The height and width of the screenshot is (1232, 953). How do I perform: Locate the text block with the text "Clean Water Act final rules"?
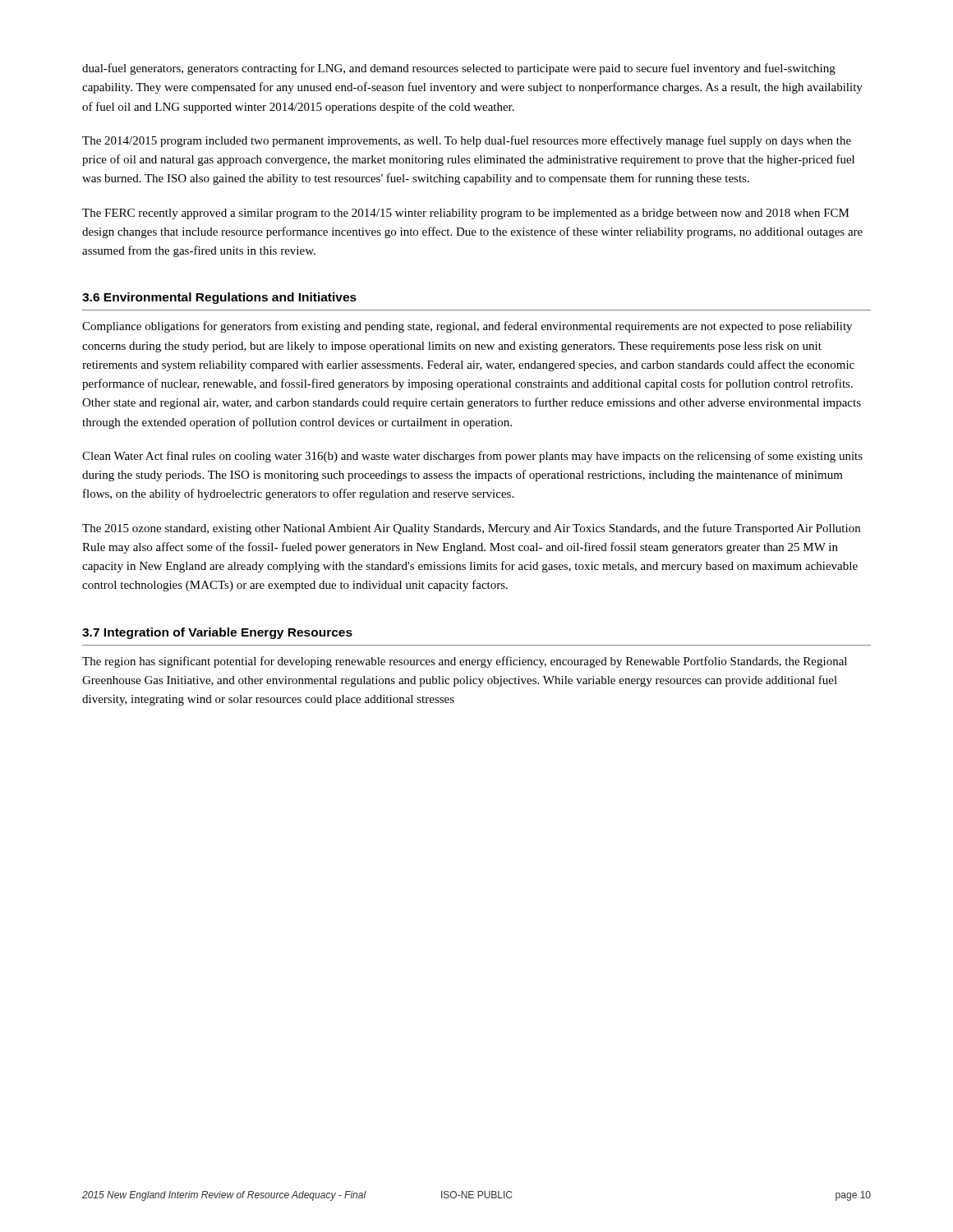[x=472, y=475]
